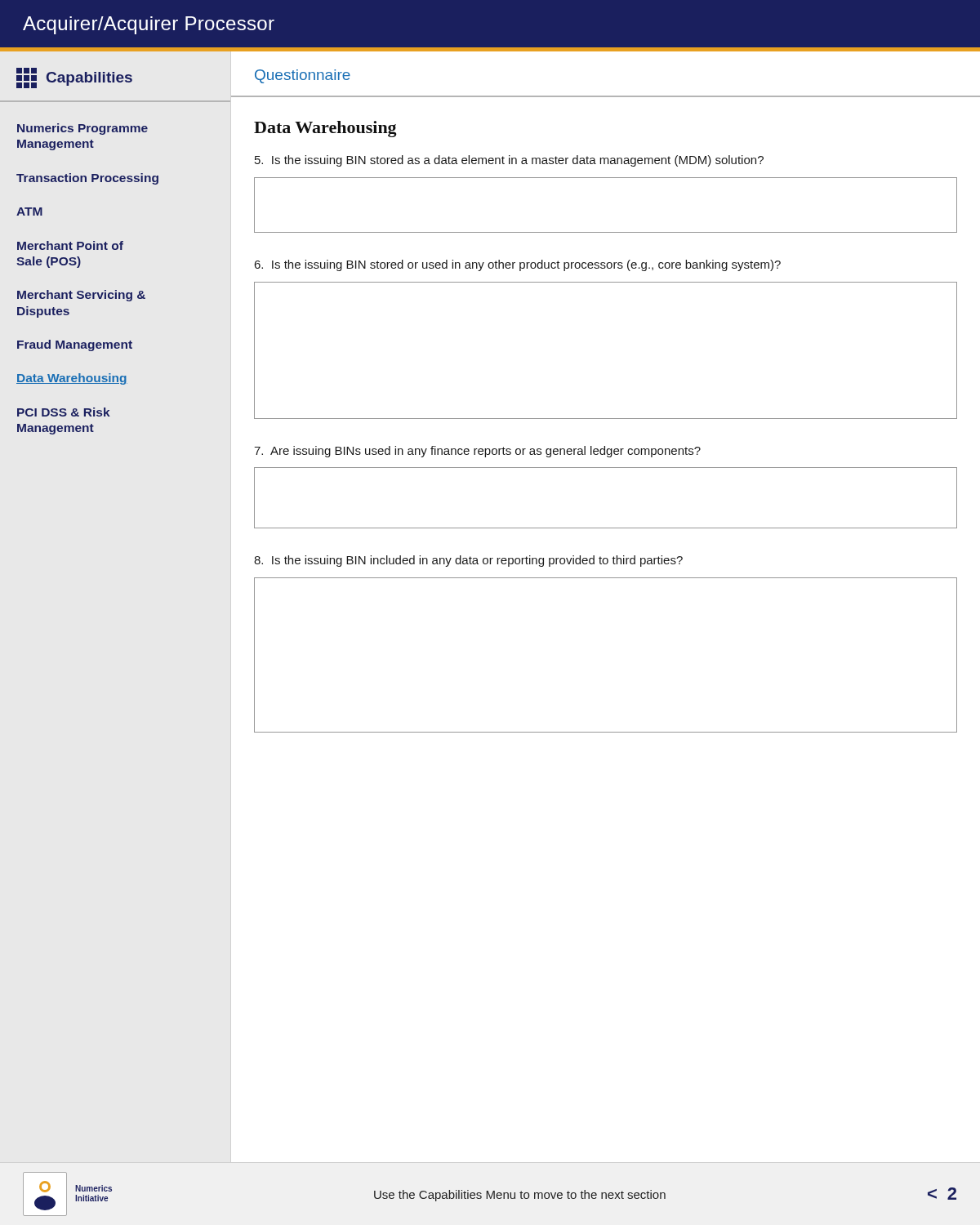Viewport: 980px width, 1225px height.
Task: Click where it says "PCI DSS & RiskManagement"
Action: coord(63,420)
